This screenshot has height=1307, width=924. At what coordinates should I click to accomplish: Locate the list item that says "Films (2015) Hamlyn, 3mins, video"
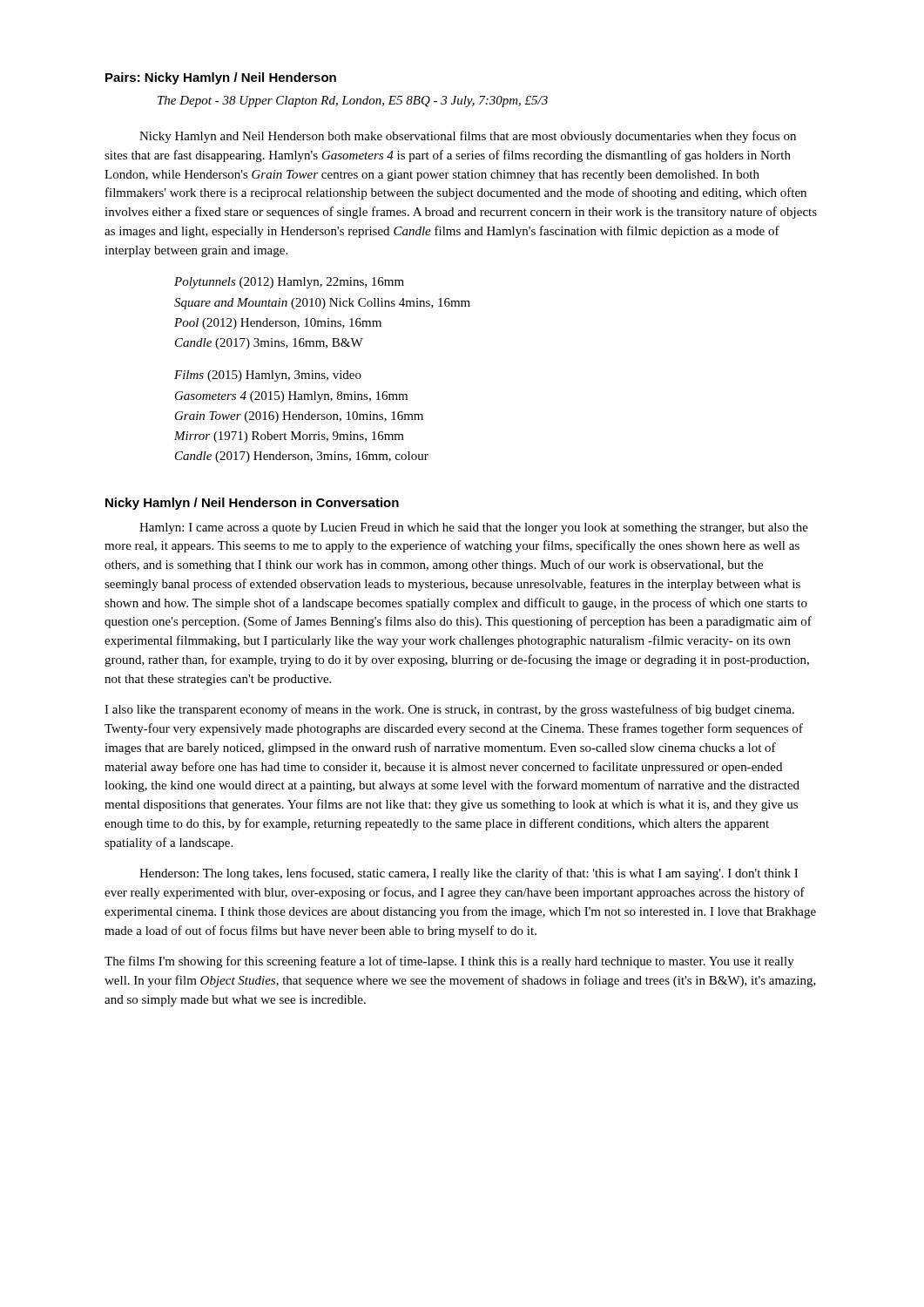tap(268, 375)
